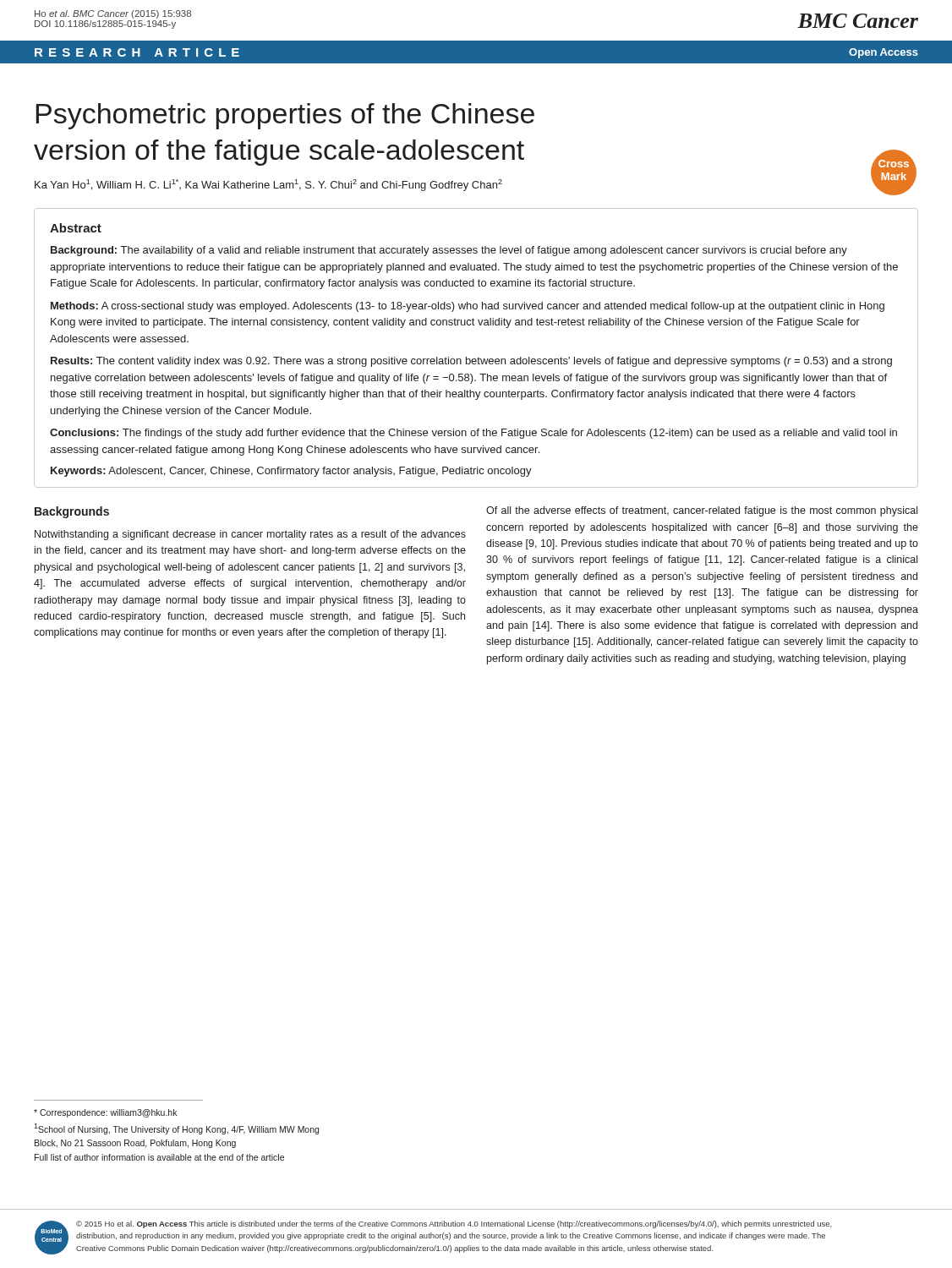
Task: Find the logo
Action: pos(894,174)
